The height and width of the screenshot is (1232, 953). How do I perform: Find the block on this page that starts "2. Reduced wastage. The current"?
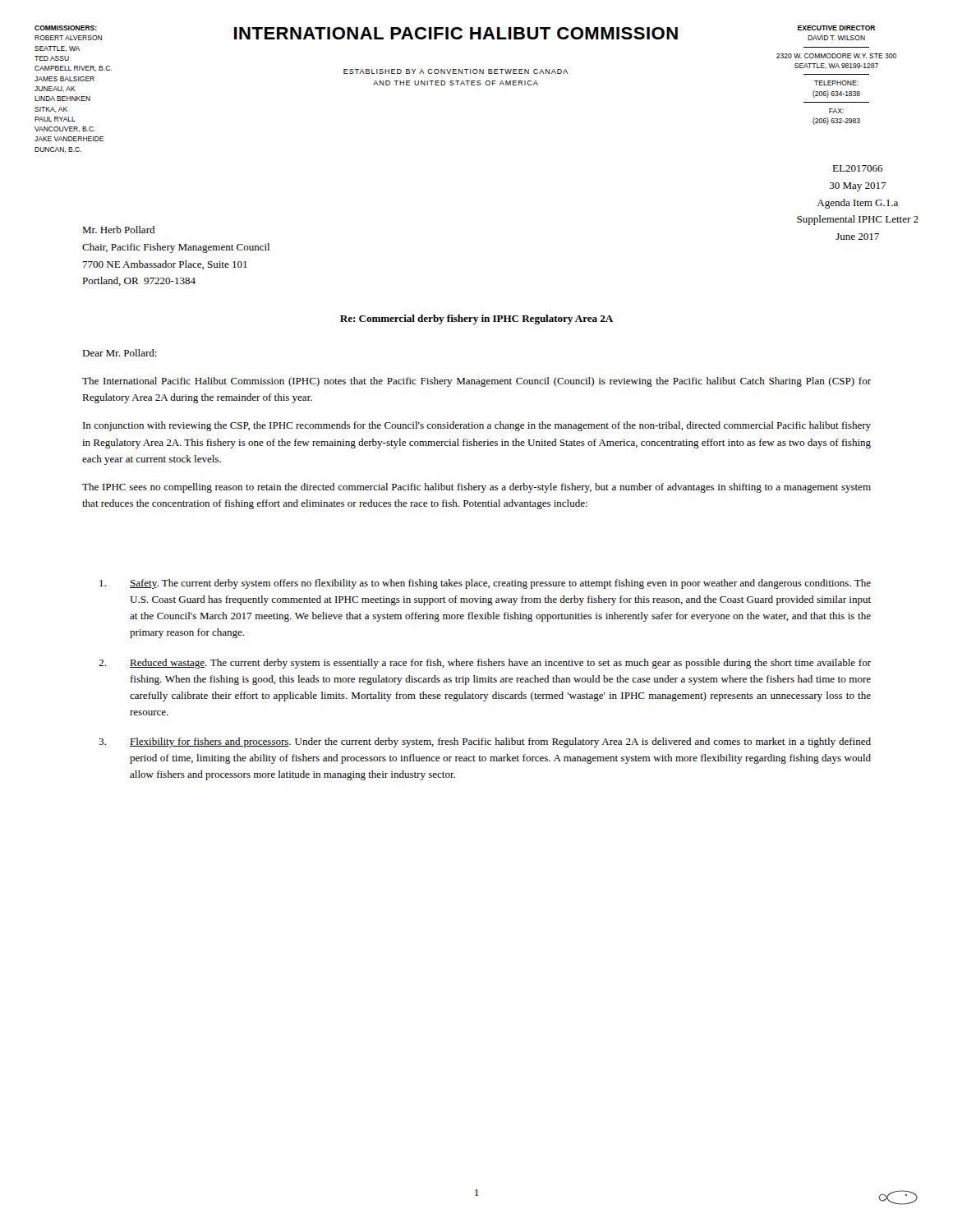click(476, 687)
